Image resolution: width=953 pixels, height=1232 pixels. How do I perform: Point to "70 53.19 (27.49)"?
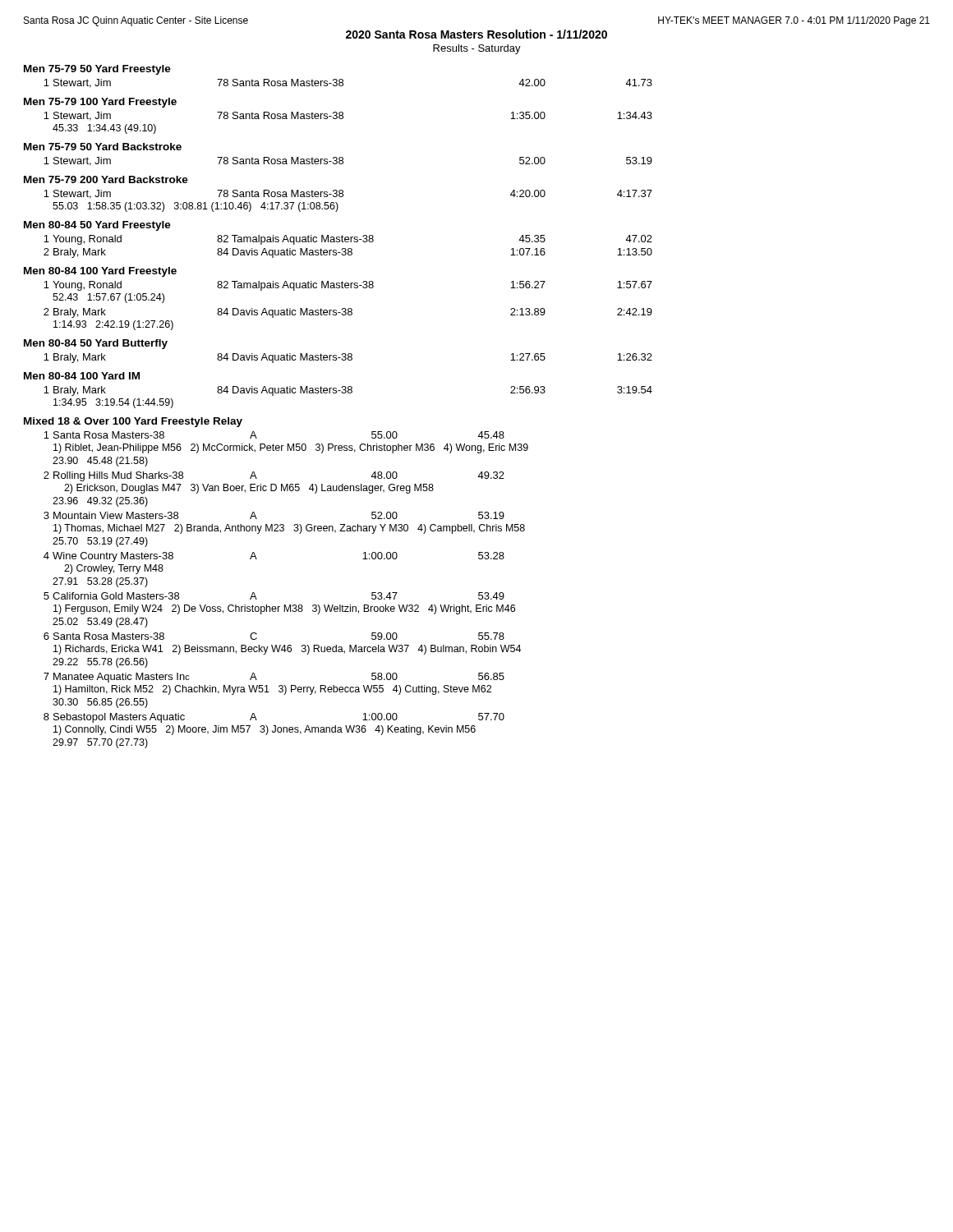[x=100, y=541]
